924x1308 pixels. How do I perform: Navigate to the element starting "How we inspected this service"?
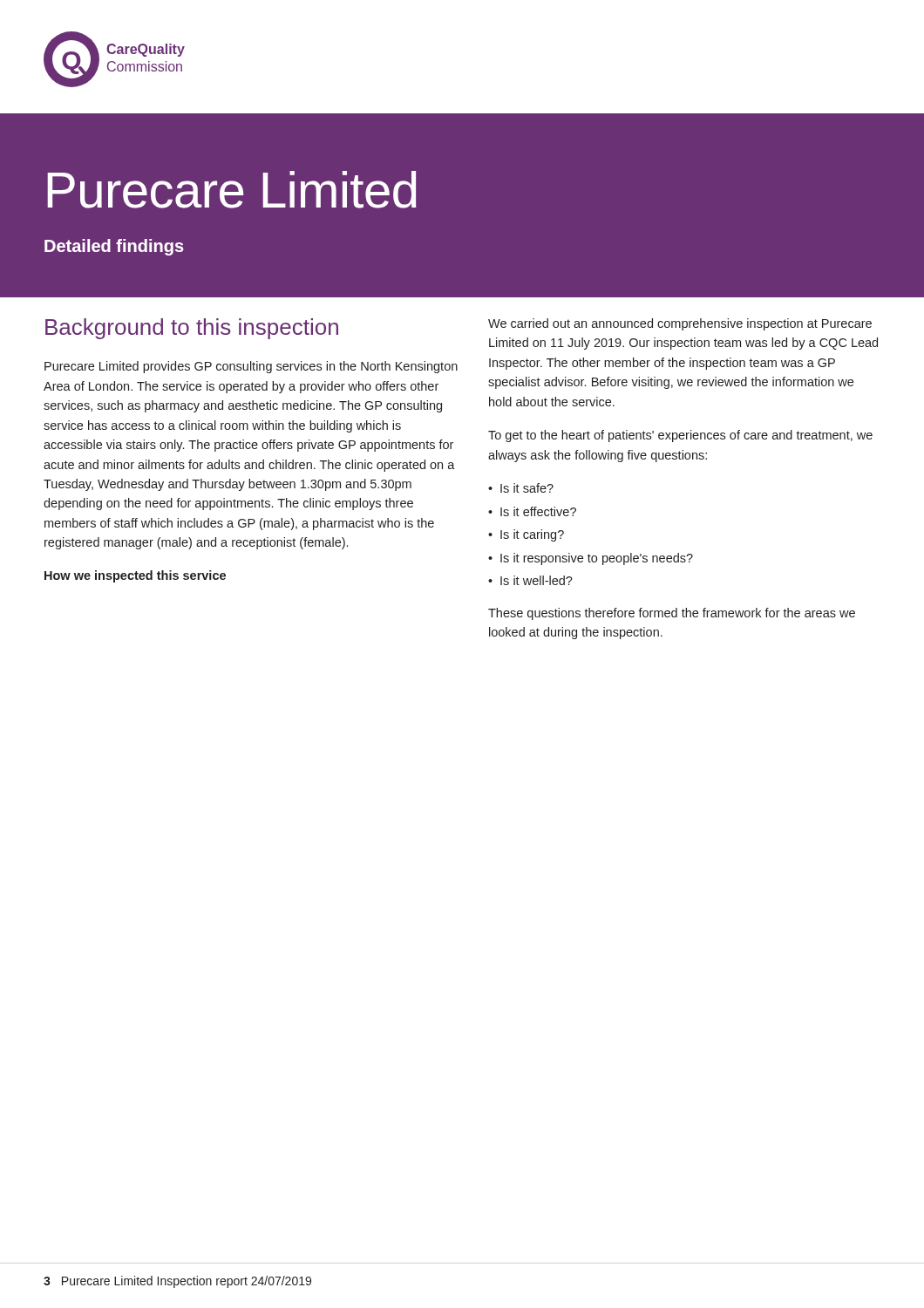tap(135, 576)
